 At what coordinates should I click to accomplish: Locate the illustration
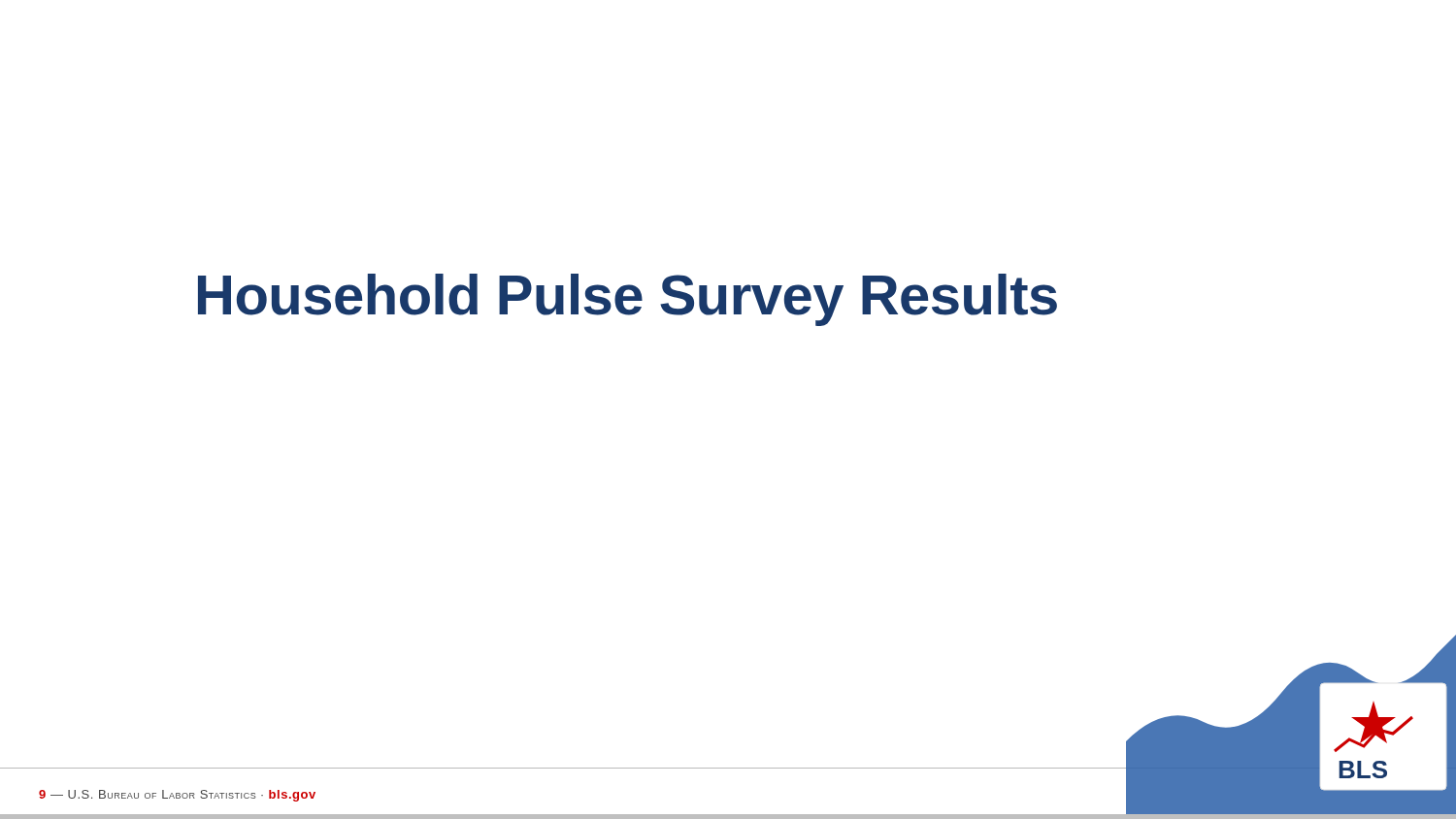tap(1291, 722)
